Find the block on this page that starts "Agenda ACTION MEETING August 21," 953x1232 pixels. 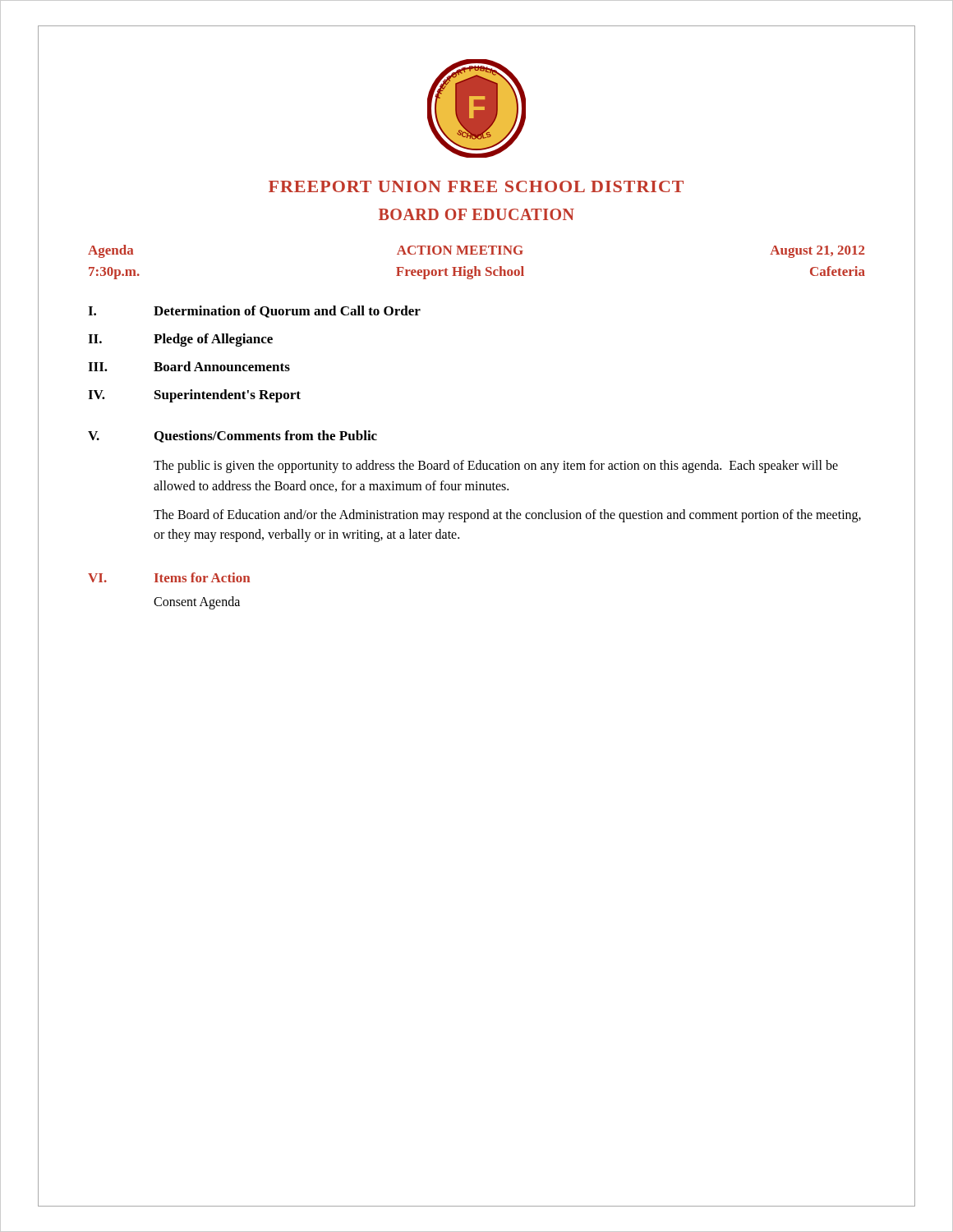click(476, 251)
